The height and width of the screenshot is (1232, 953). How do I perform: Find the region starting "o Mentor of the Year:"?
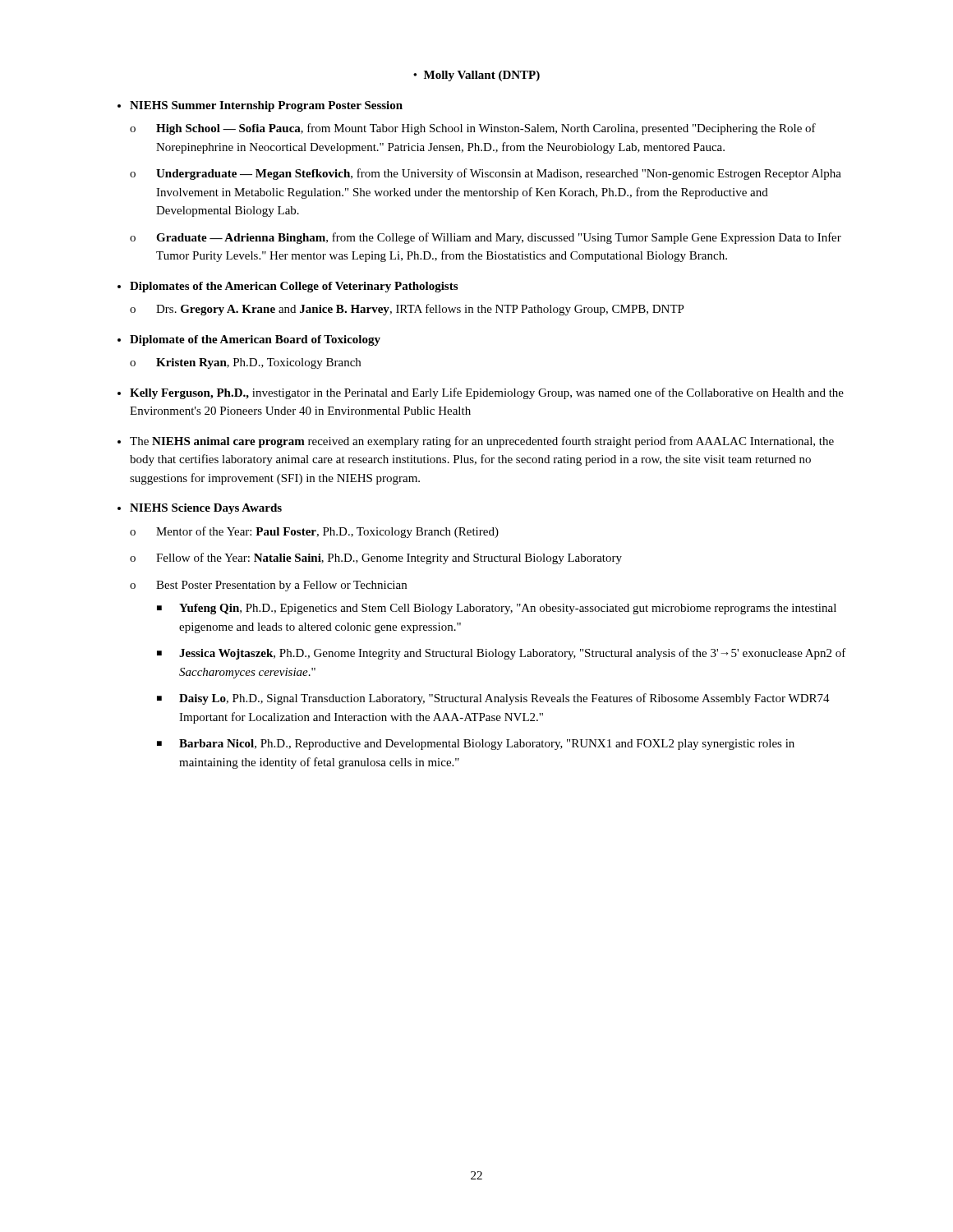tap(488, 531)
